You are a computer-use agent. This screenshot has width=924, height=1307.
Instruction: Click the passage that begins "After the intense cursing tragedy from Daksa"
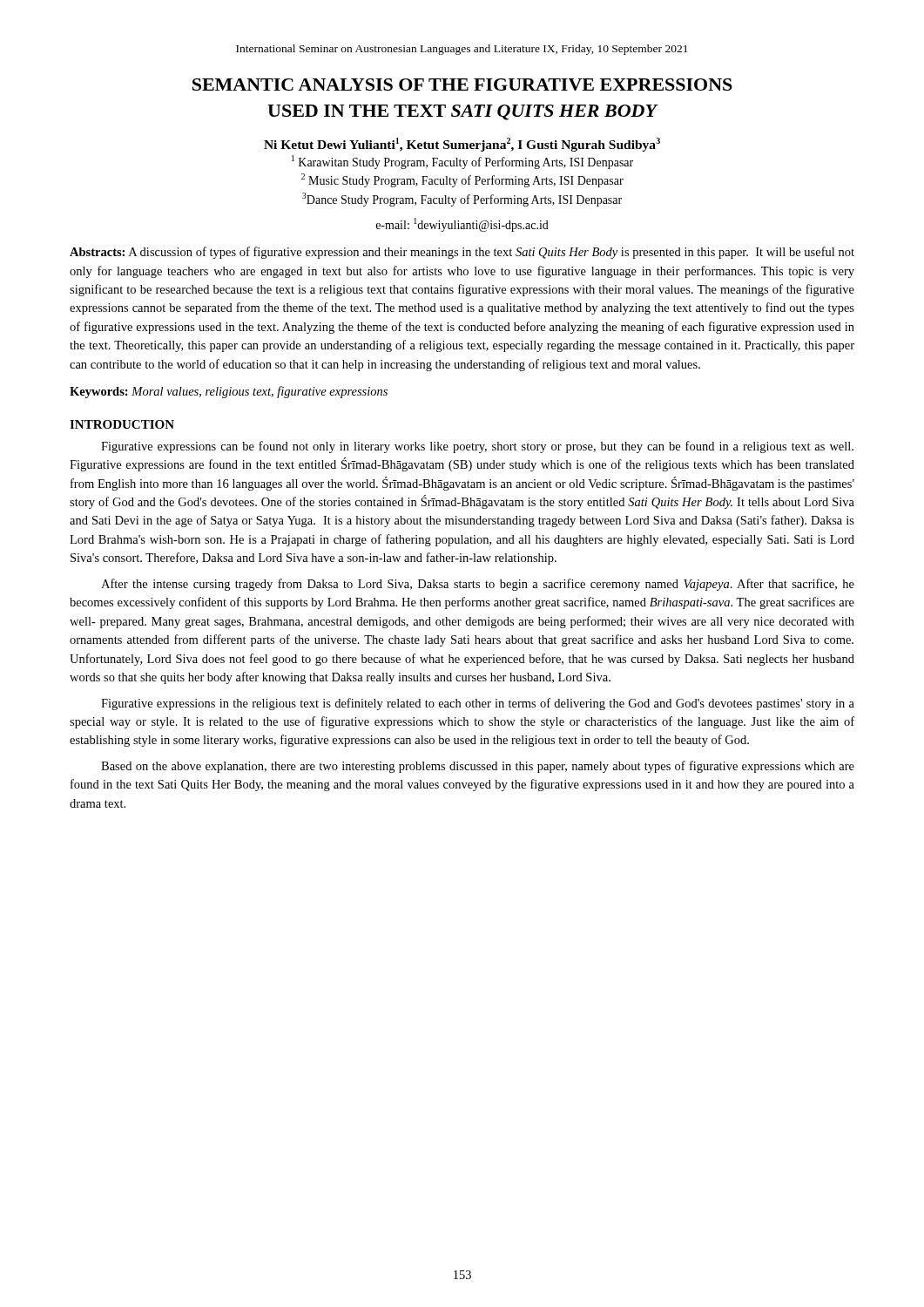(462, 630)
